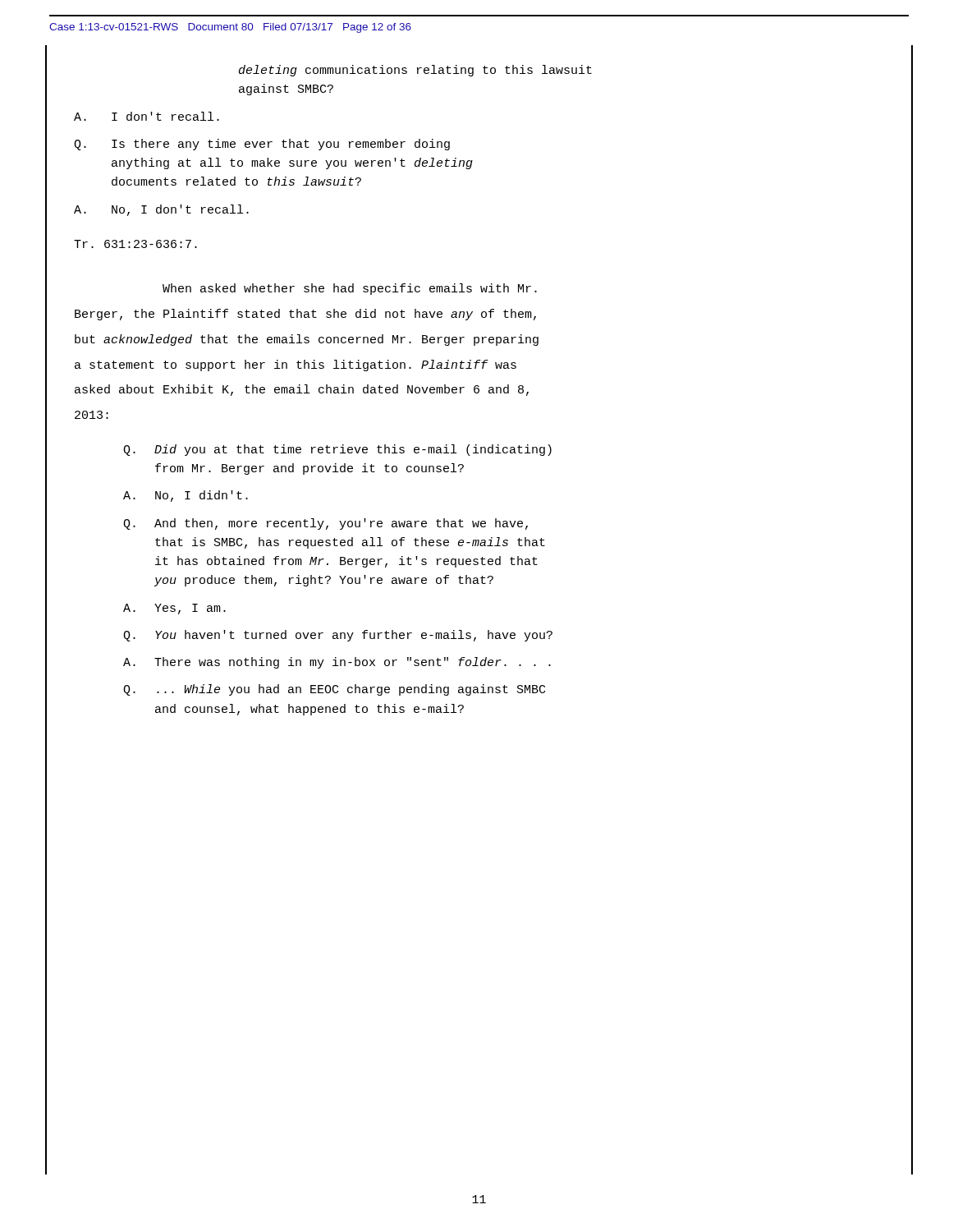
Task: Click on the text block that reads "When asked whether she had"
Action: pos(307,353)
